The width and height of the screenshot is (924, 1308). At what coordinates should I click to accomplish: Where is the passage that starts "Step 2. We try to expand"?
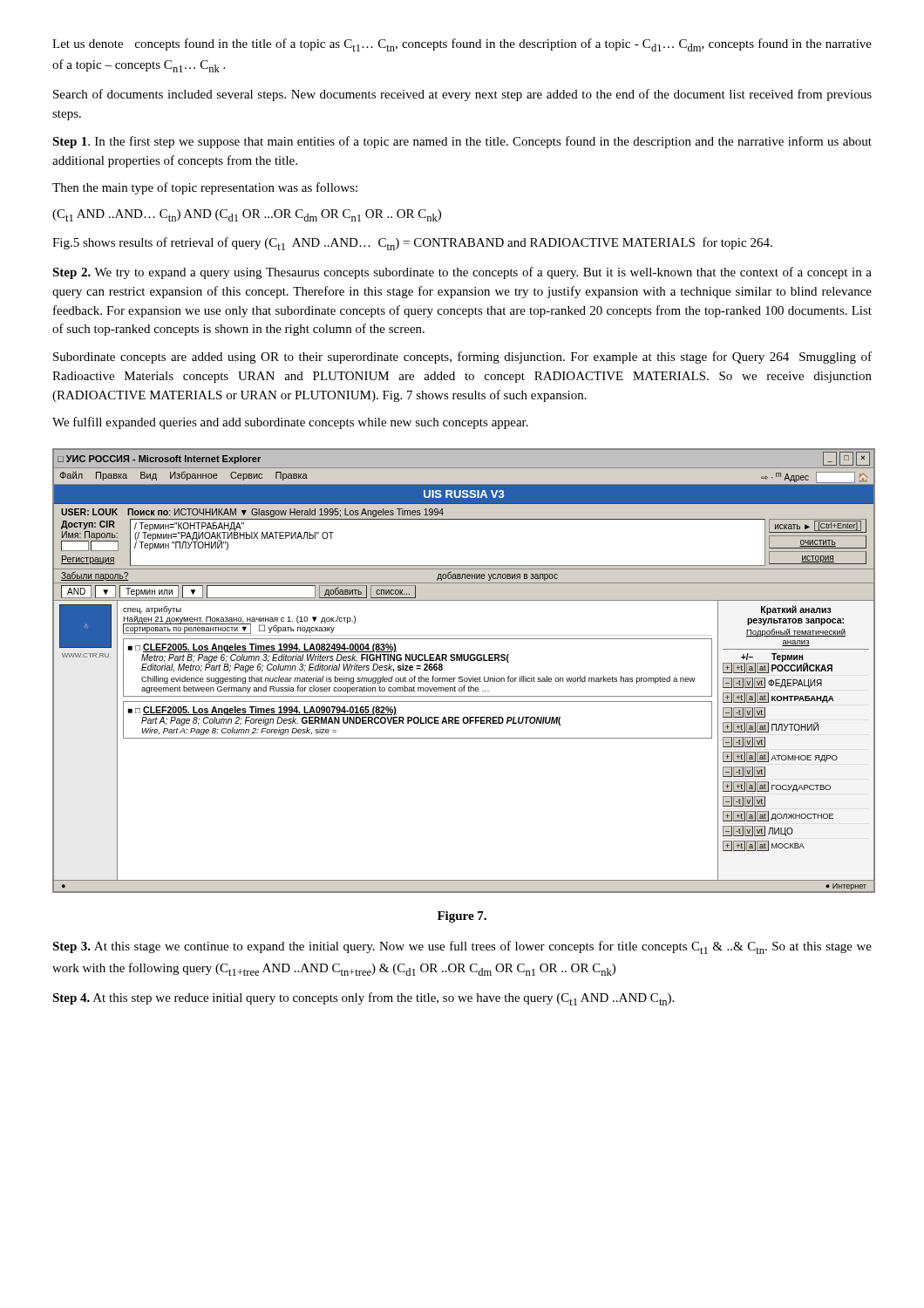pyautogui.click(x=462, y=301)
